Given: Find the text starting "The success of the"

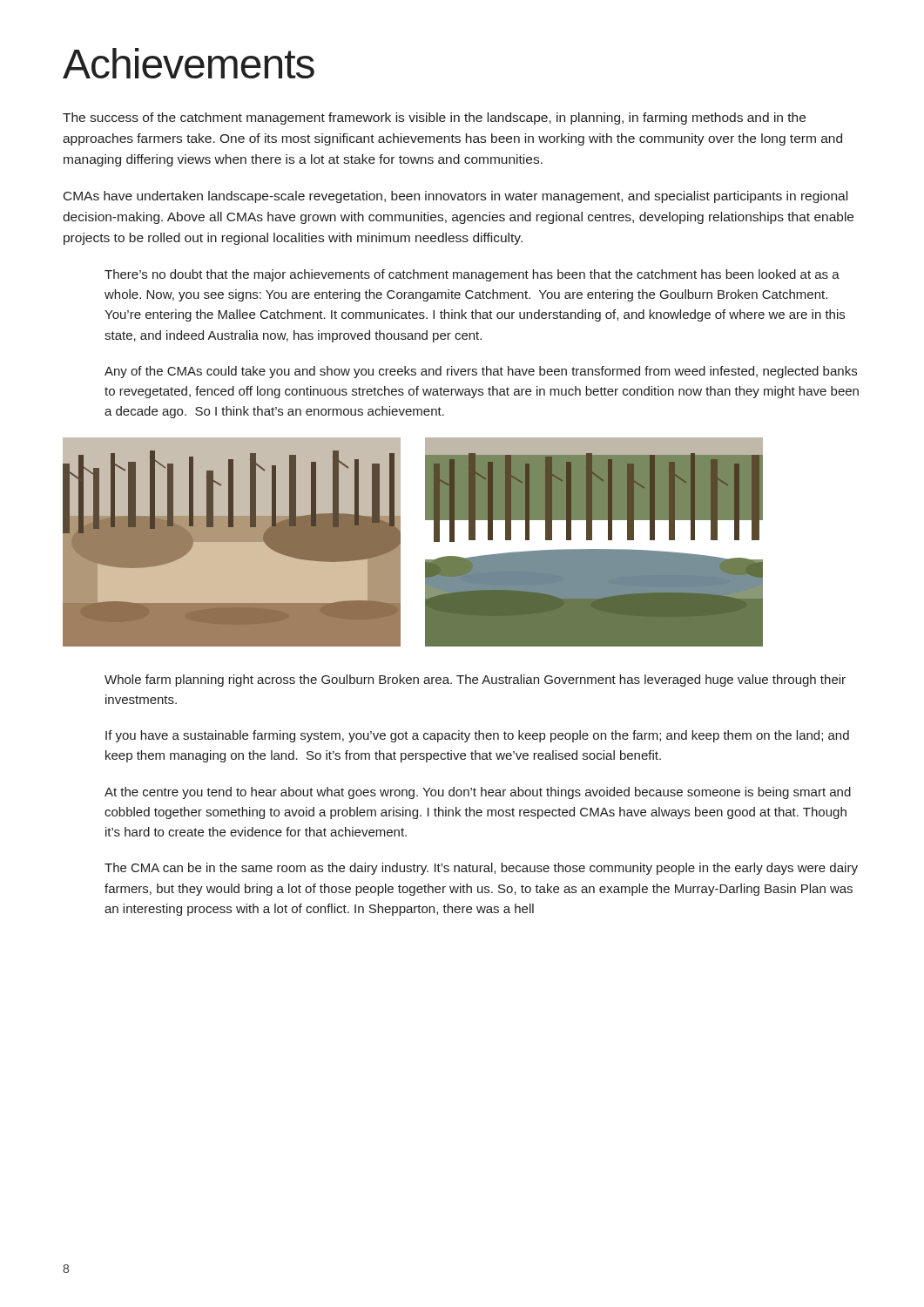Looking at the screenshot, I should 453,138.
